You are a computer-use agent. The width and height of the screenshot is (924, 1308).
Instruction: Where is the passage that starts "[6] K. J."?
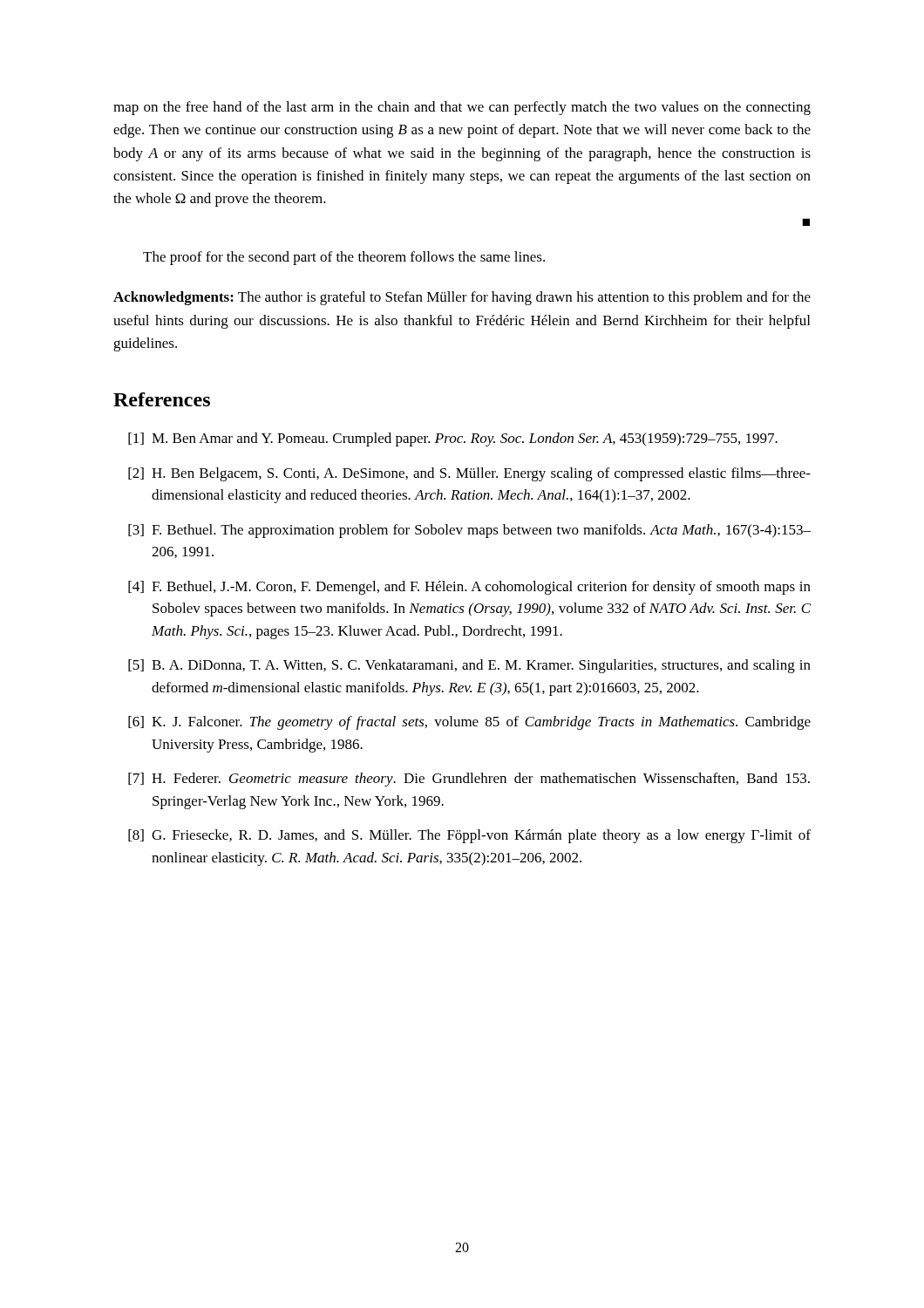click(x=462, y=733)
